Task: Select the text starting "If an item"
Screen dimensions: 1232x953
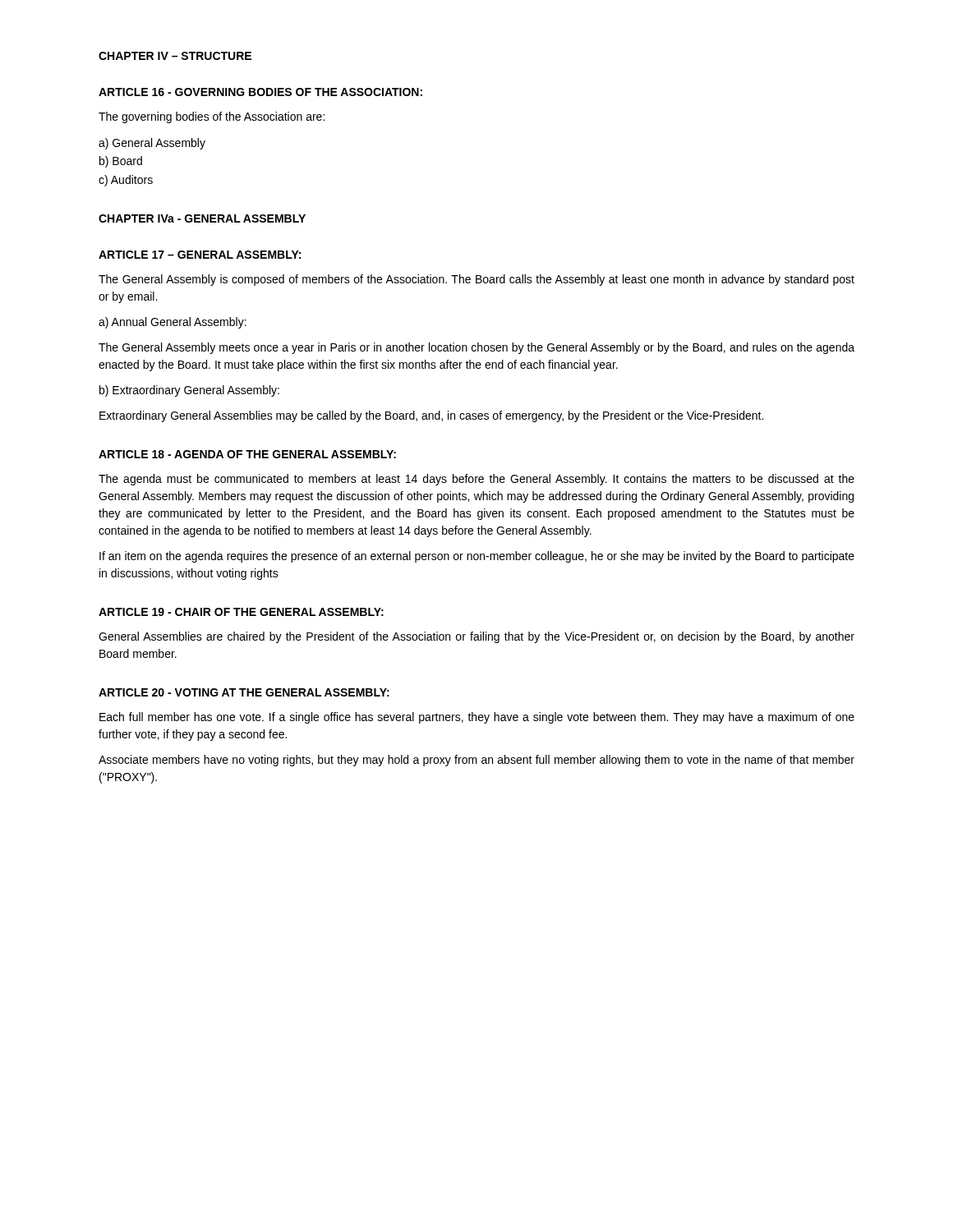Action: tap(476, 565)
